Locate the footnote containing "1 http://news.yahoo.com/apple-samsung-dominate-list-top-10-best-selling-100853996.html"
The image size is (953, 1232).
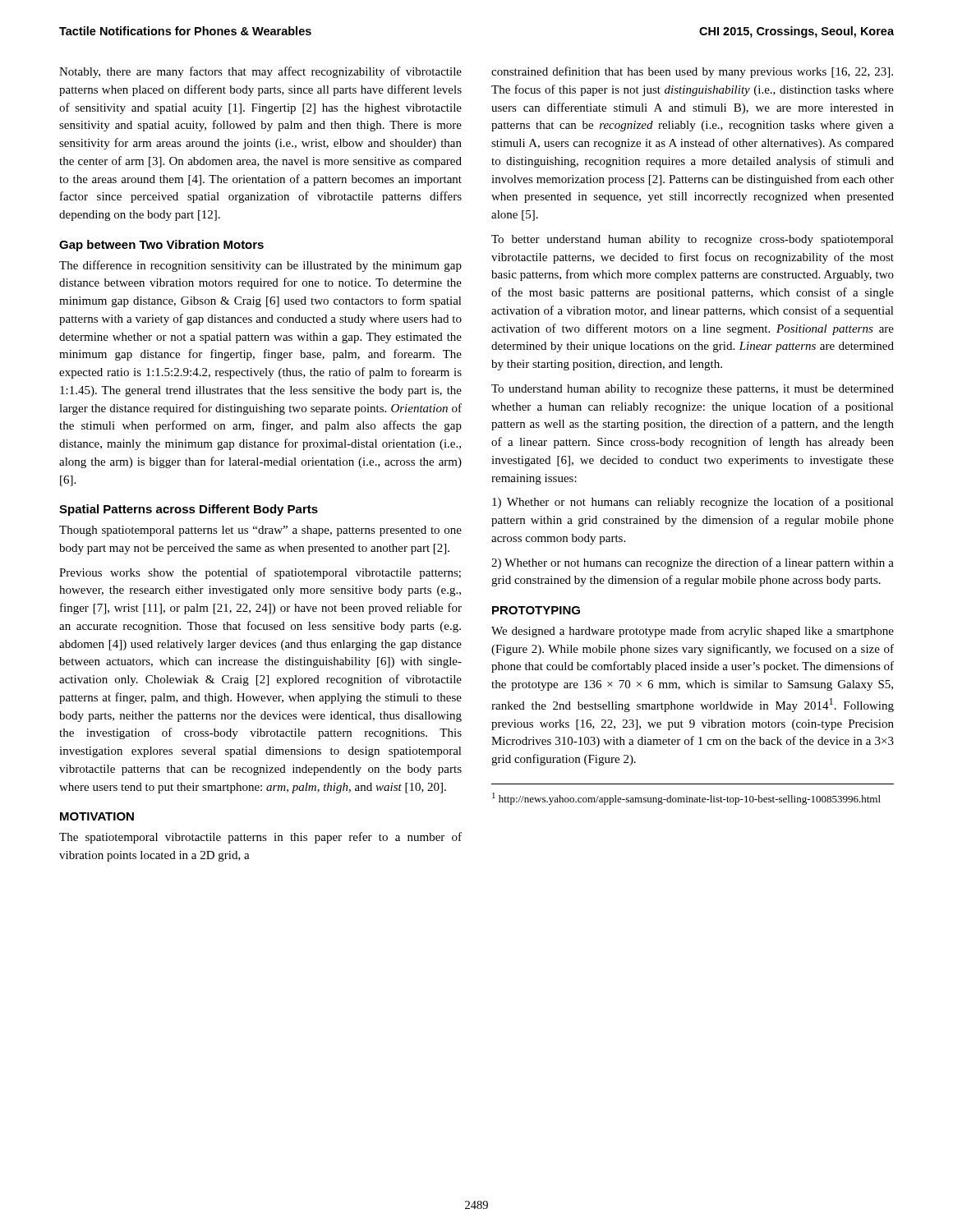693,798
